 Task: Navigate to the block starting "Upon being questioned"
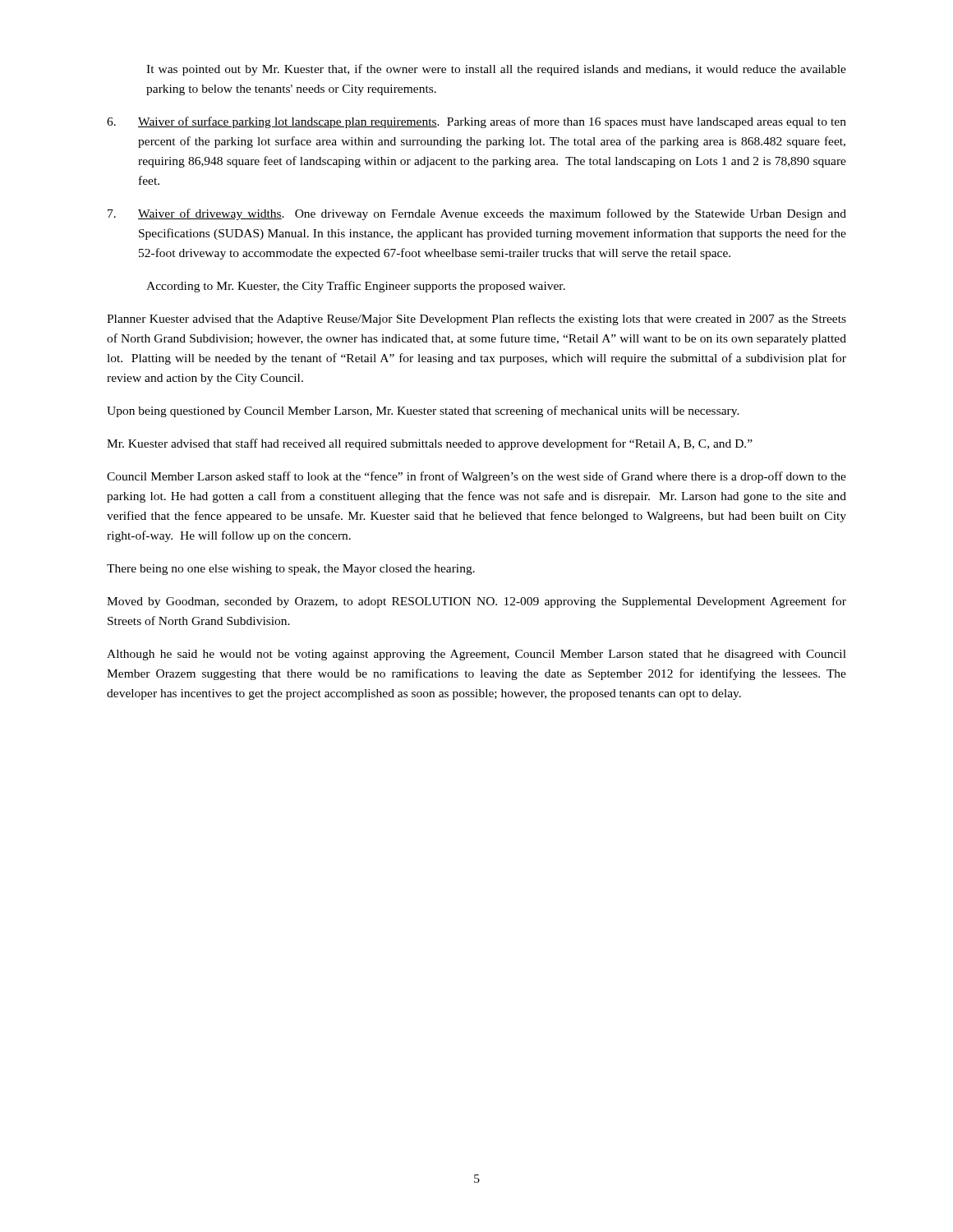point(423,410)
